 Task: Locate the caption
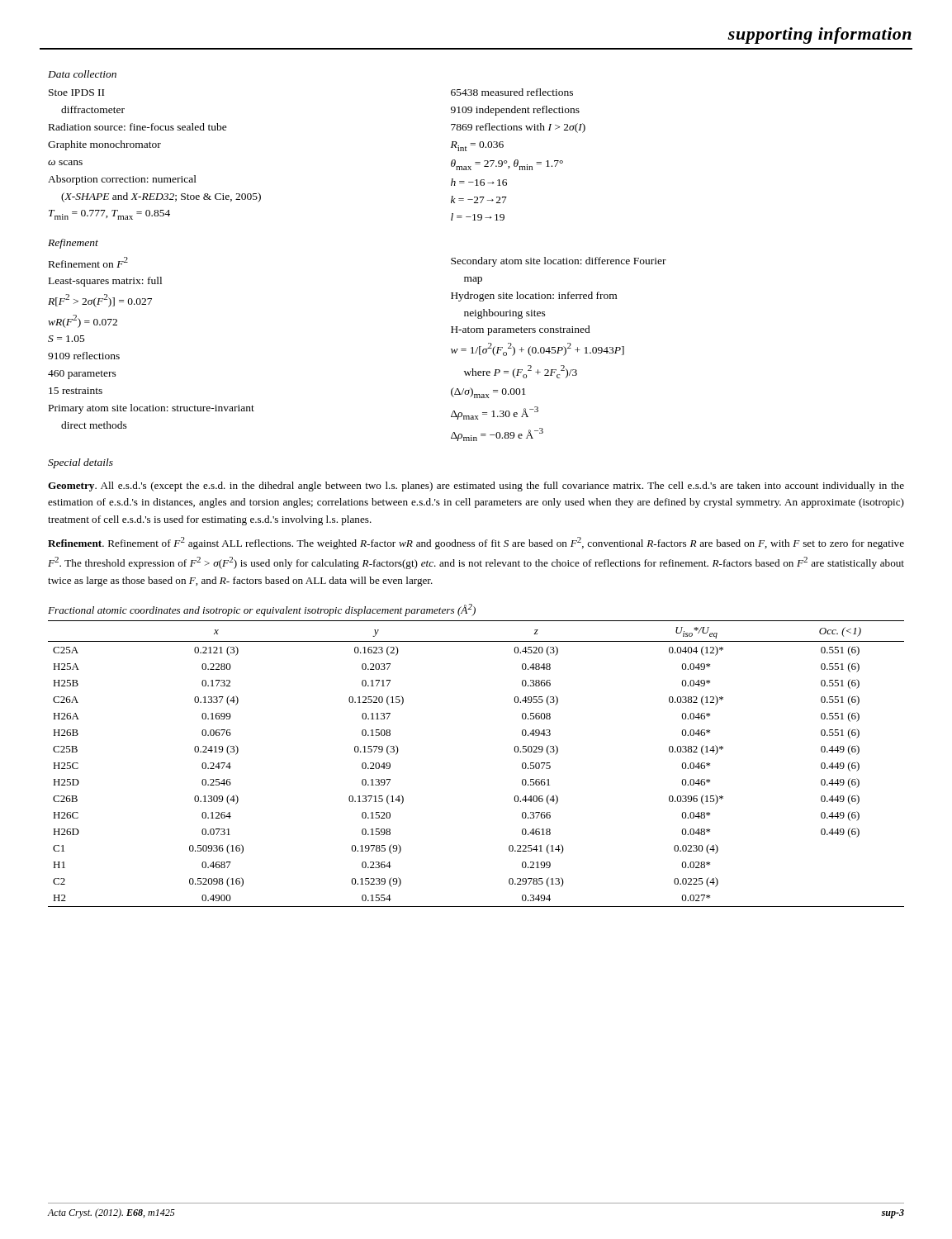[262, 609]
